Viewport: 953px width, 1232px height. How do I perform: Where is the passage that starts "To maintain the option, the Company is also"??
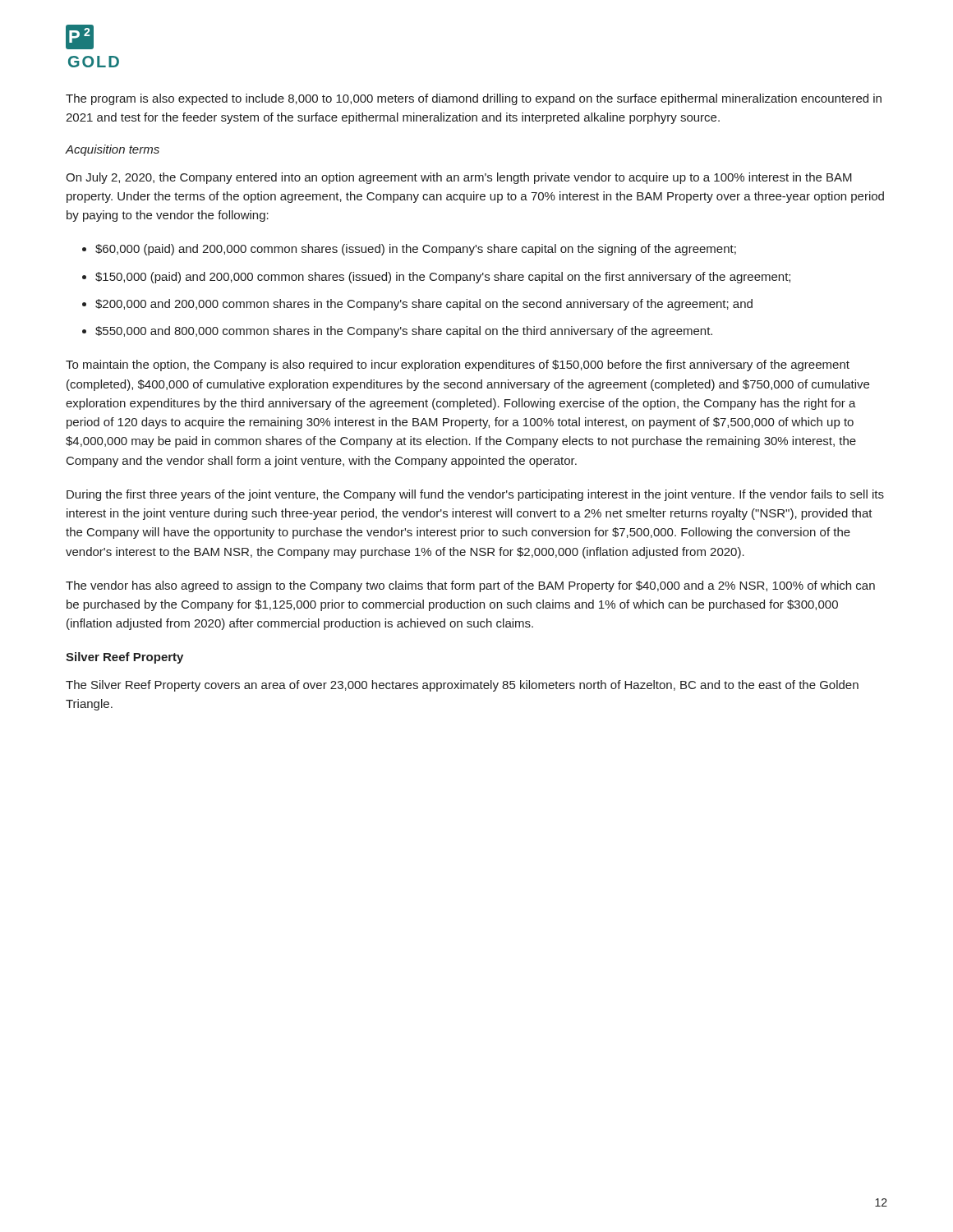coord(468,412)
